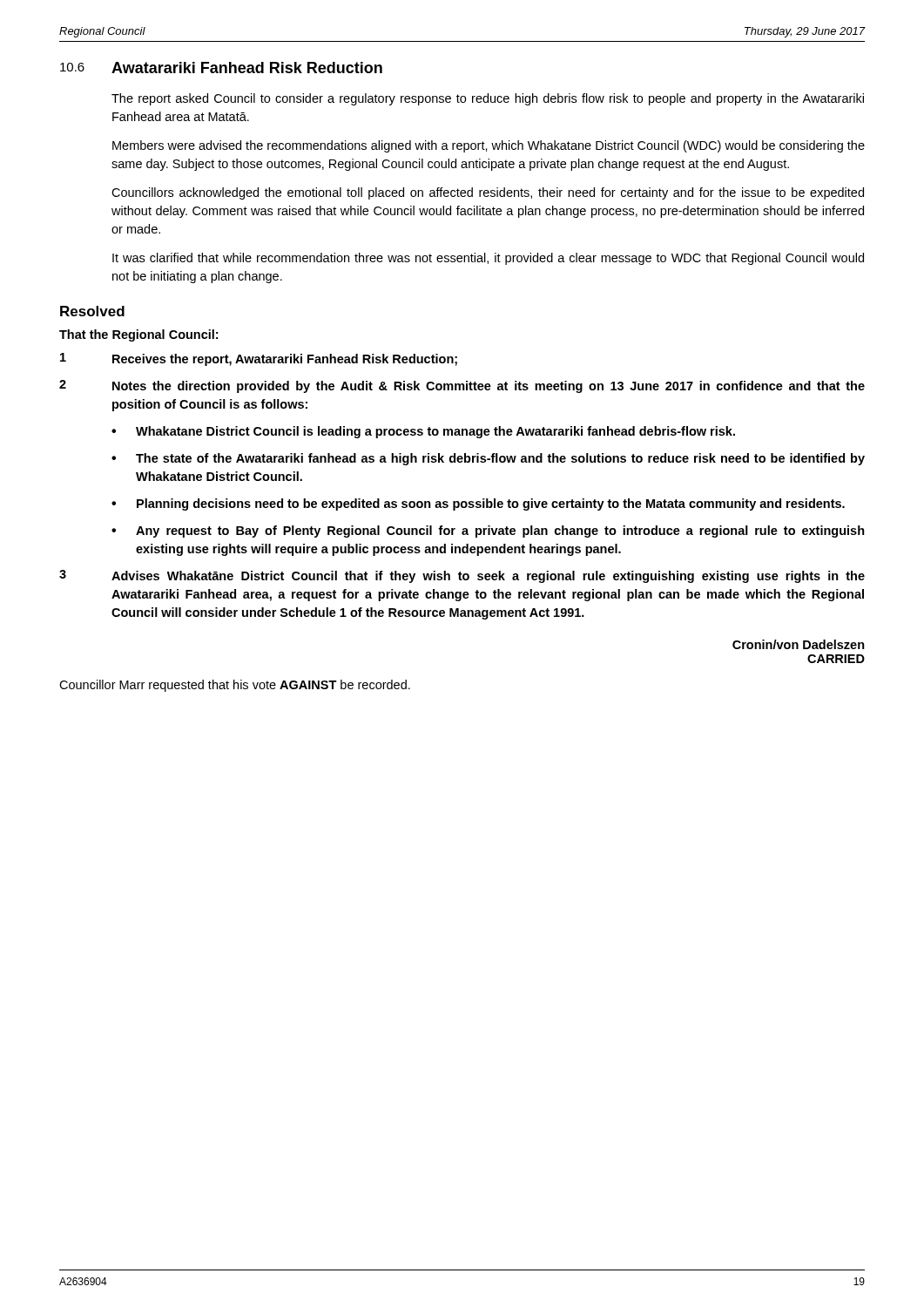Locate the text starting "Cronin/von Dadelszen CARRIED"
924x1307 pixels.
point(798,652)
